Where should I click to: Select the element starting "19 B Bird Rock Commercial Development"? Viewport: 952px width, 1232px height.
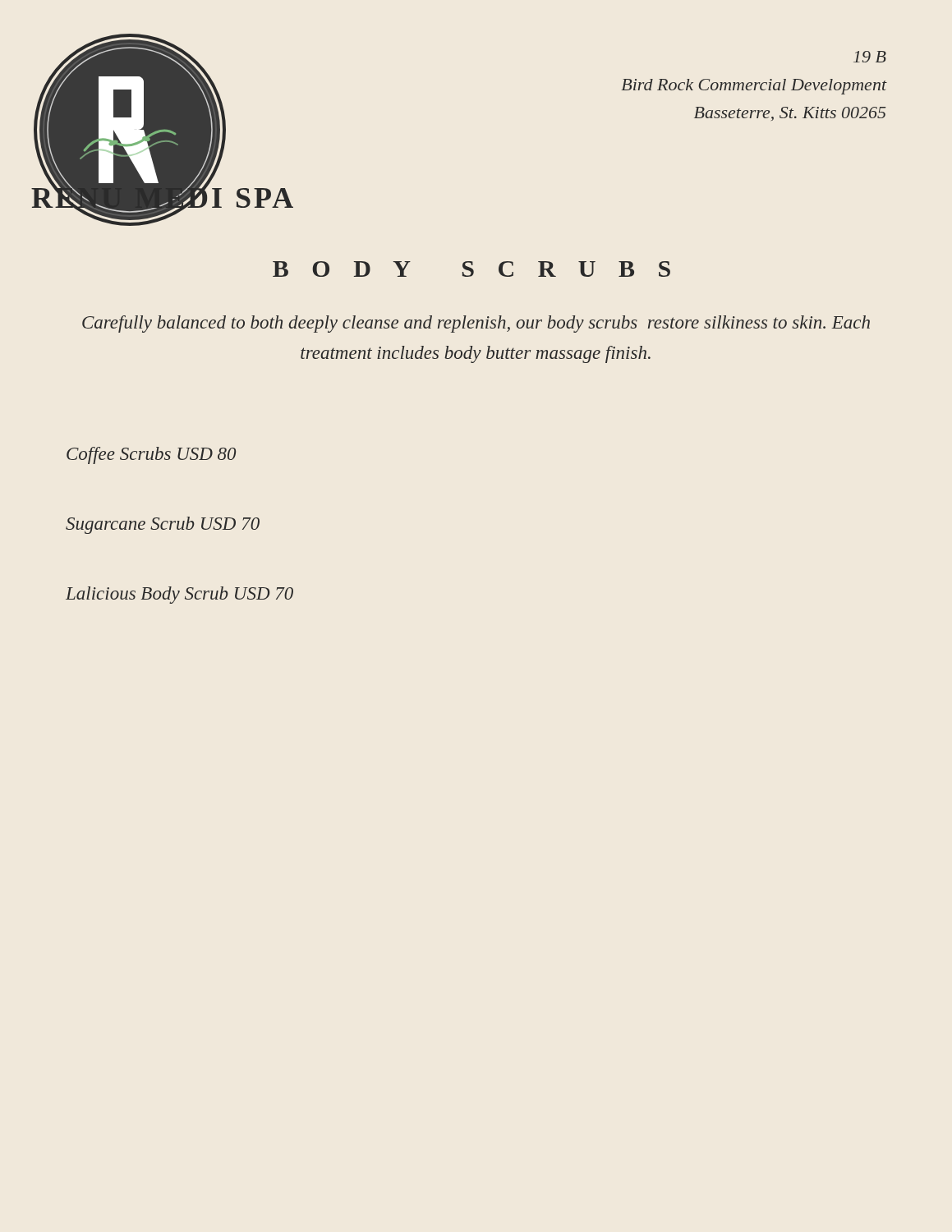(x=754, y=84)
